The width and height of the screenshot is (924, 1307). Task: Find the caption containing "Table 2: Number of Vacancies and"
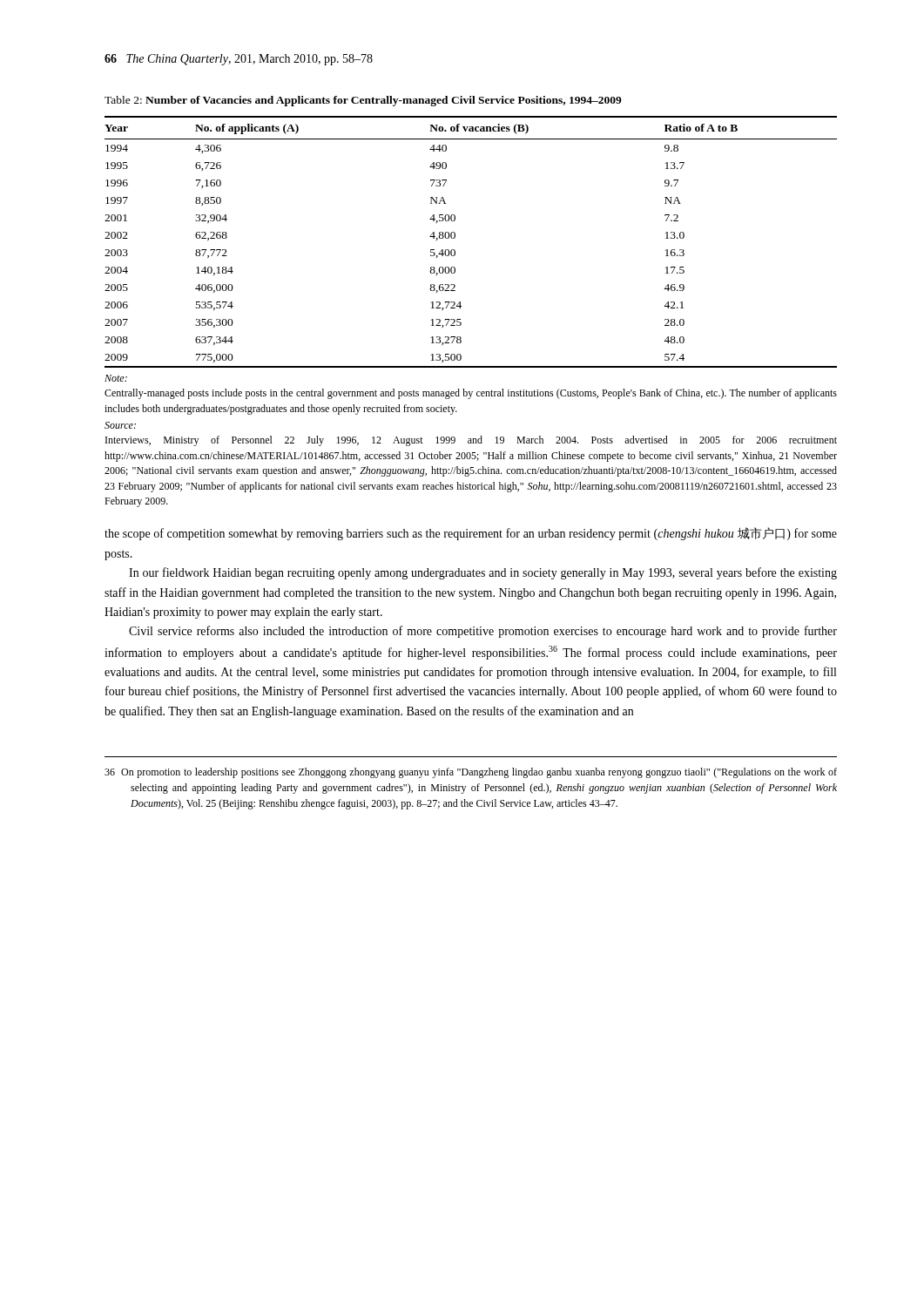[x=363, y=100]
